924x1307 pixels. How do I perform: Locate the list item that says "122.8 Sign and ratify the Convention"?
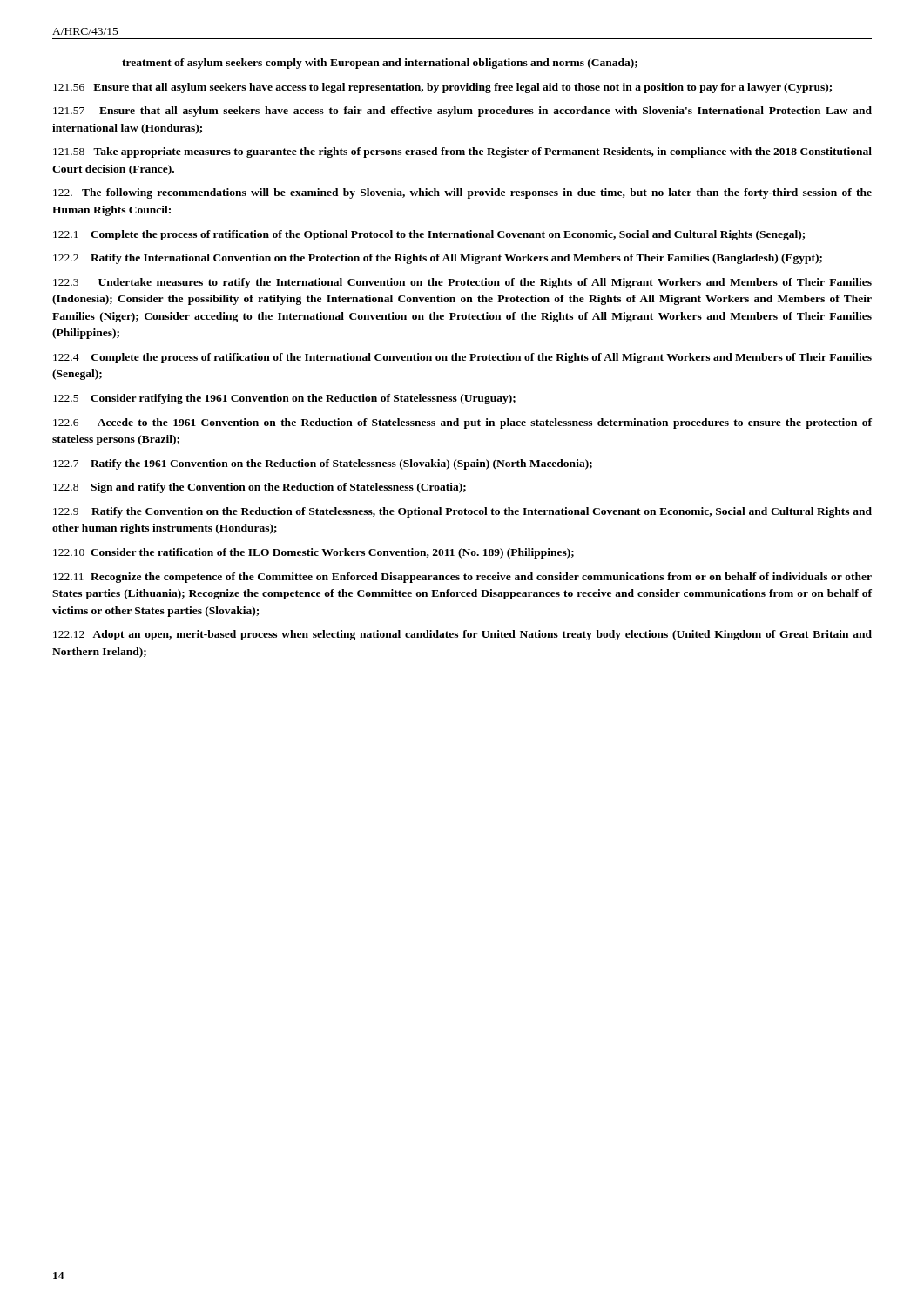click(259, 487)
